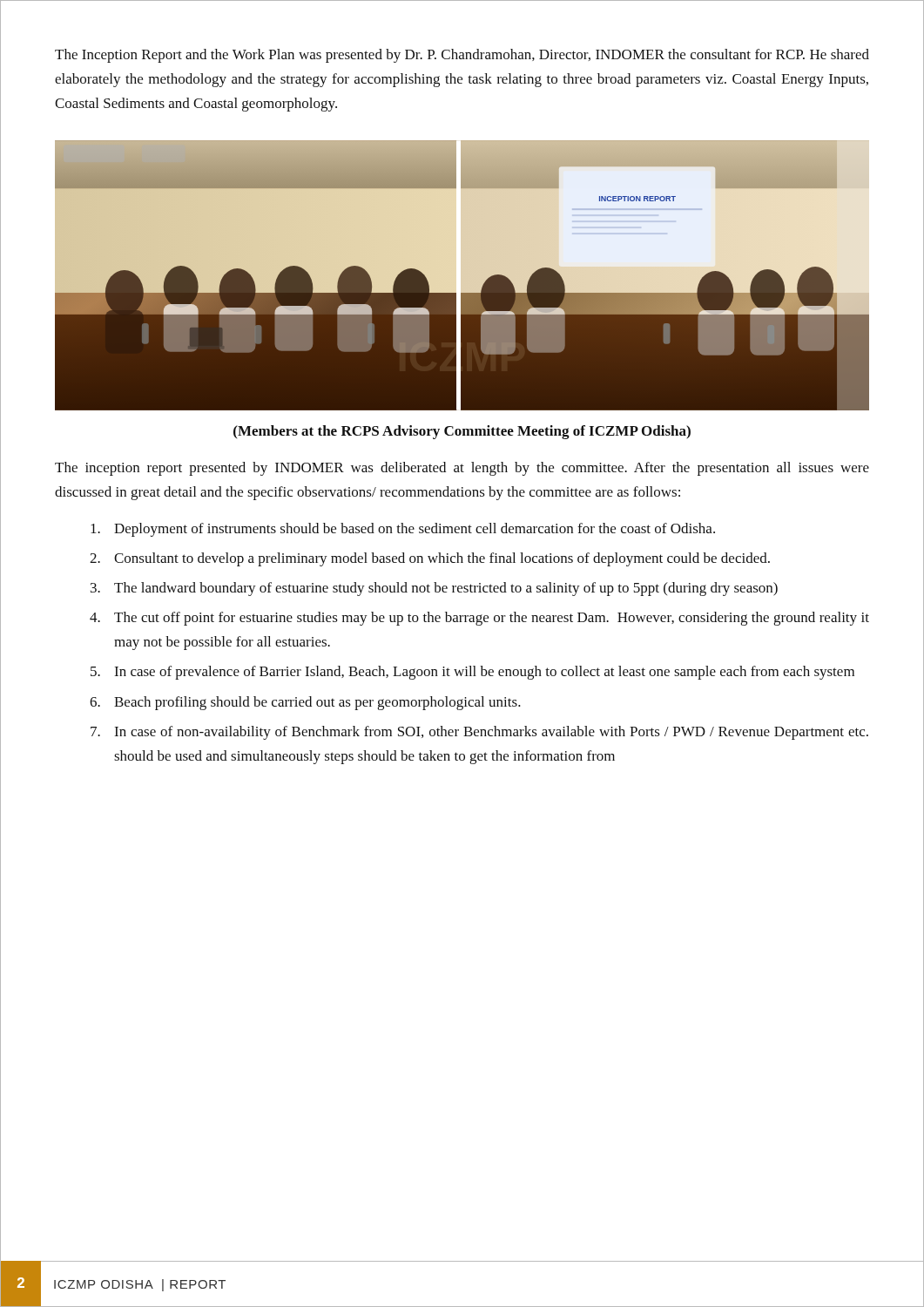Click on the text block starting "2. Consultant to develop a preliminary model based"

(479, 559)
